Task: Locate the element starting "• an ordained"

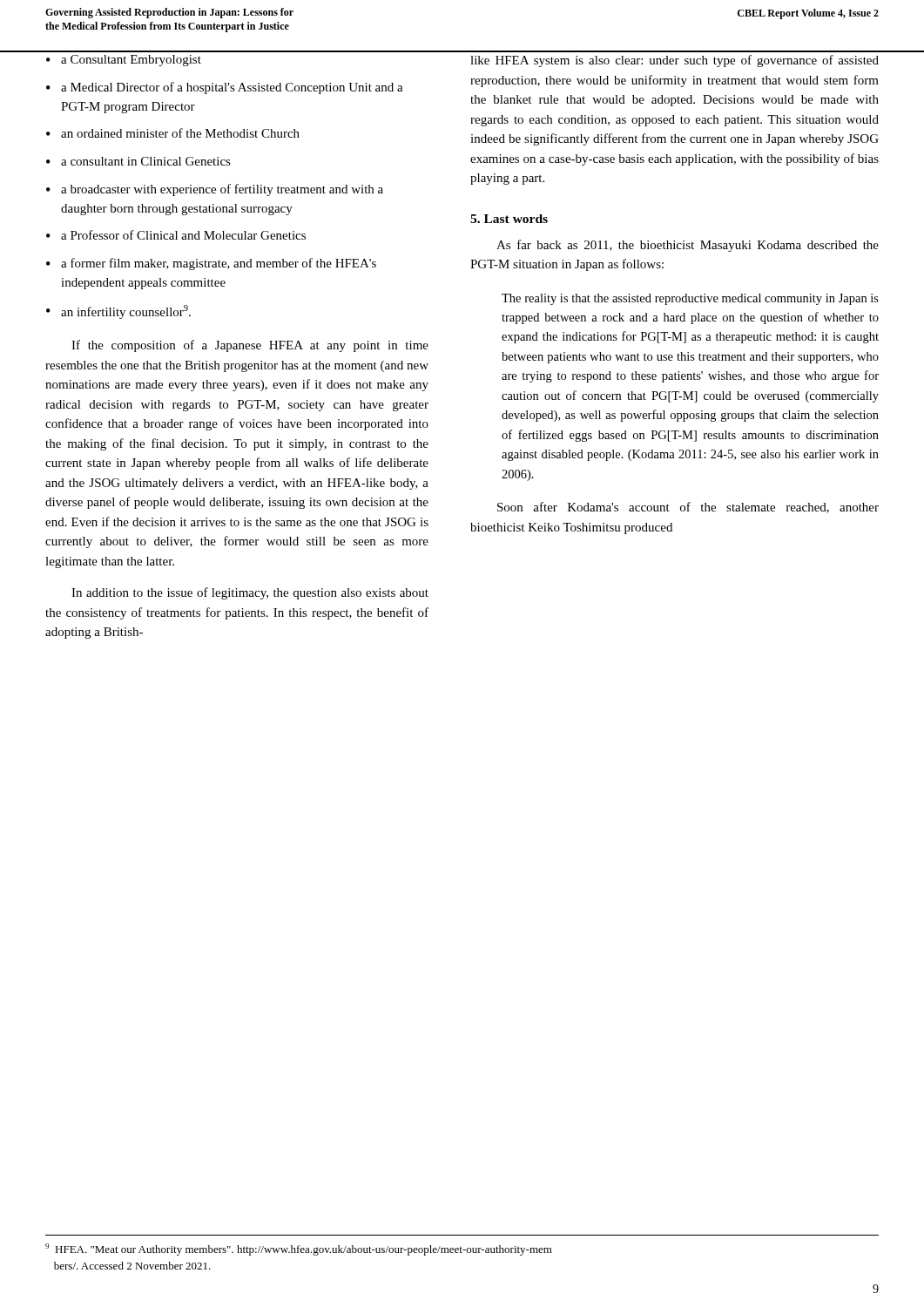Action: (237, 134)
